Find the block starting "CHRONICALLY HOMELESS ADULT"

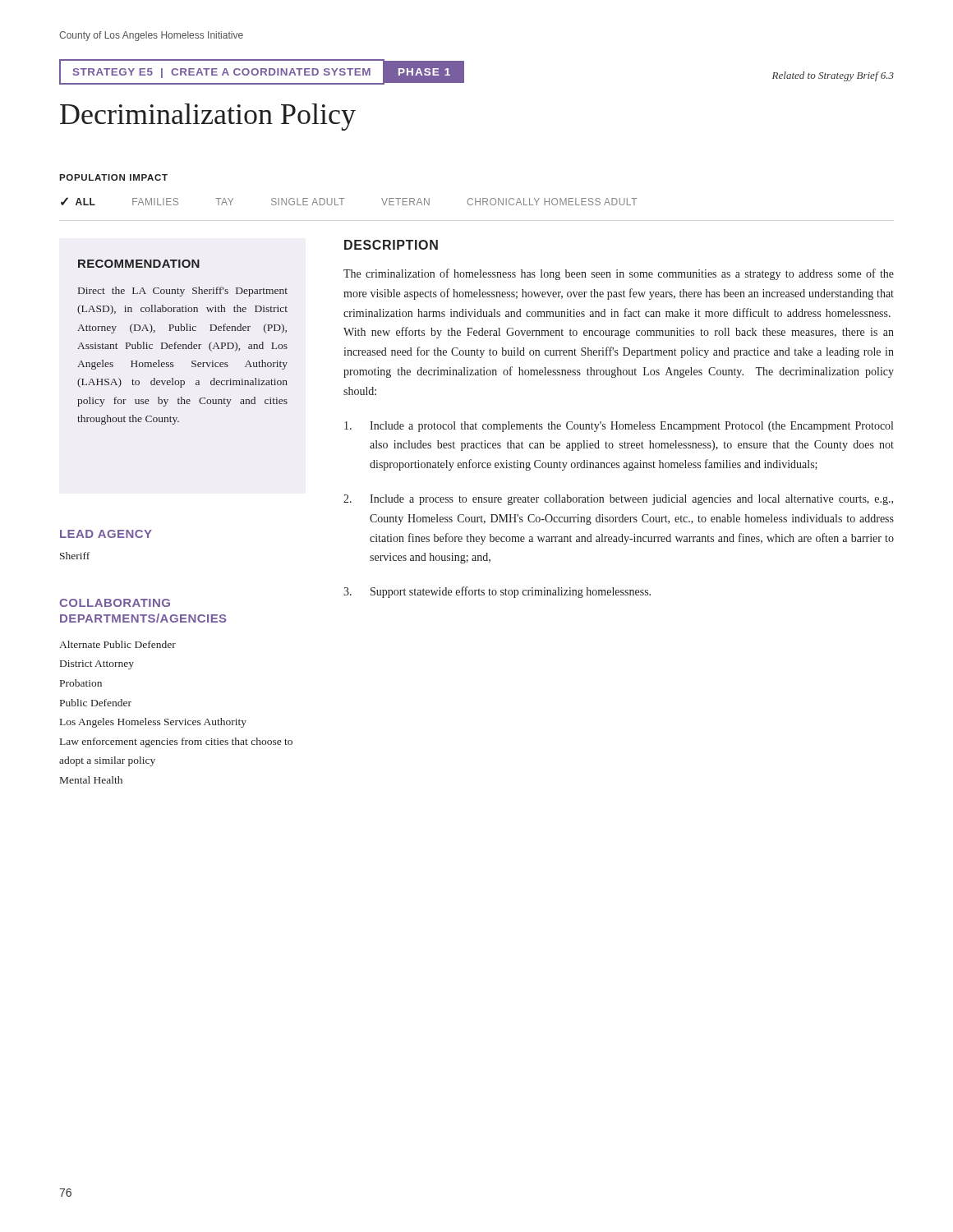(552, 202)
